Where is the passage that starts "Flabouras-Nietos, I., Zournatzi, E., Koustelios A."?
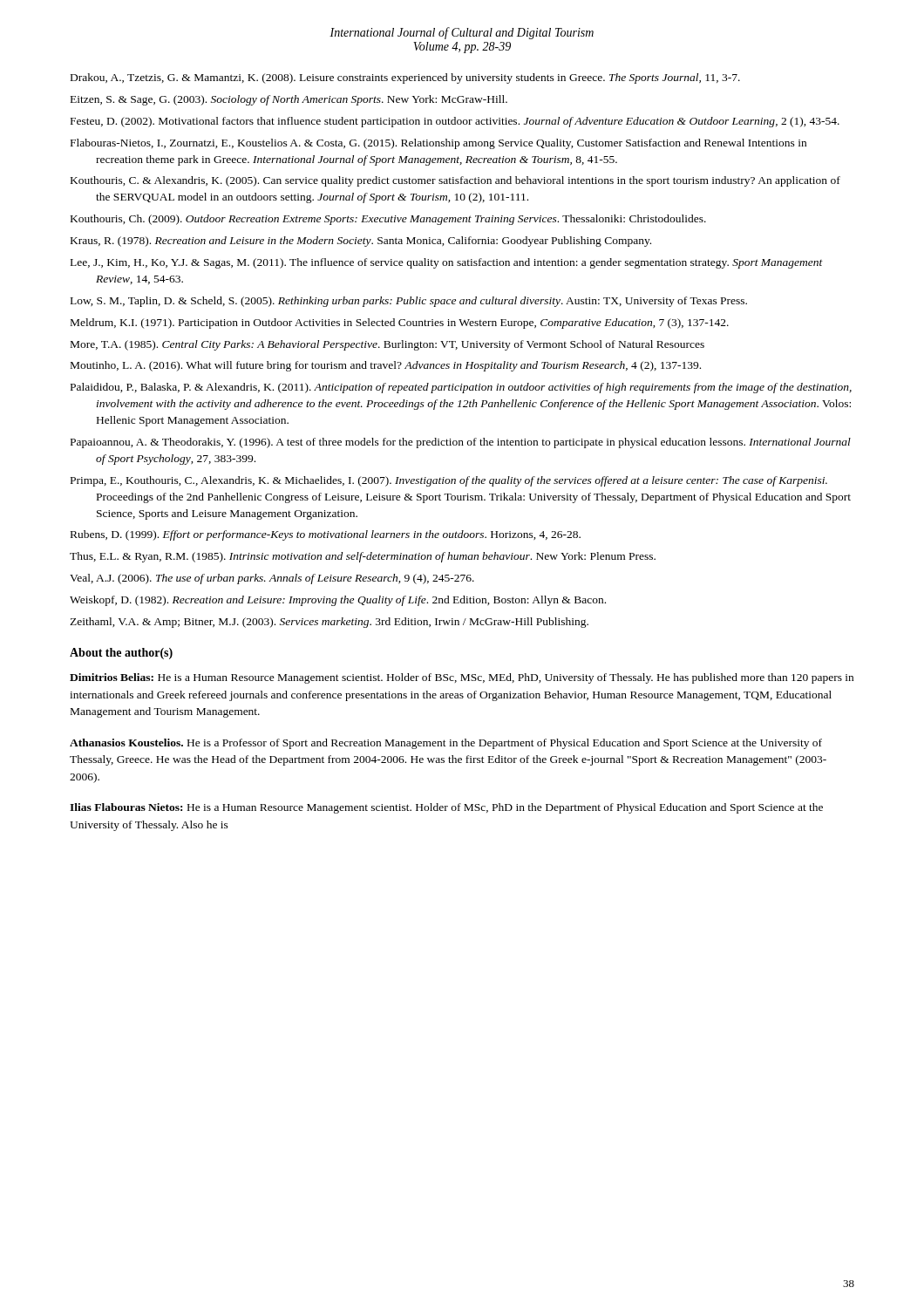 tap(438, 151)
